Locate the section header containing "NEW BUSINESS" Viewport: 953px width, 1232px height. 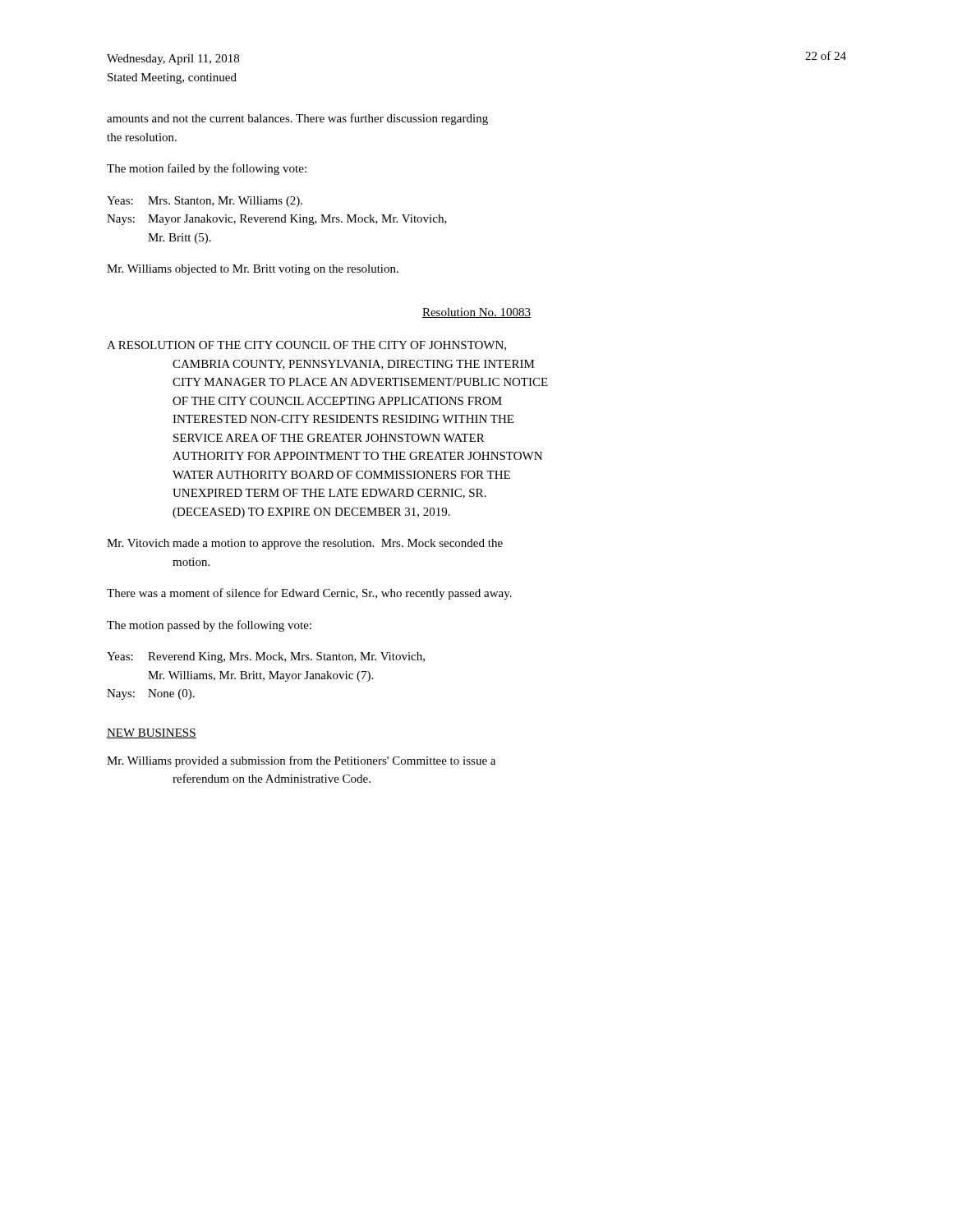151,732
